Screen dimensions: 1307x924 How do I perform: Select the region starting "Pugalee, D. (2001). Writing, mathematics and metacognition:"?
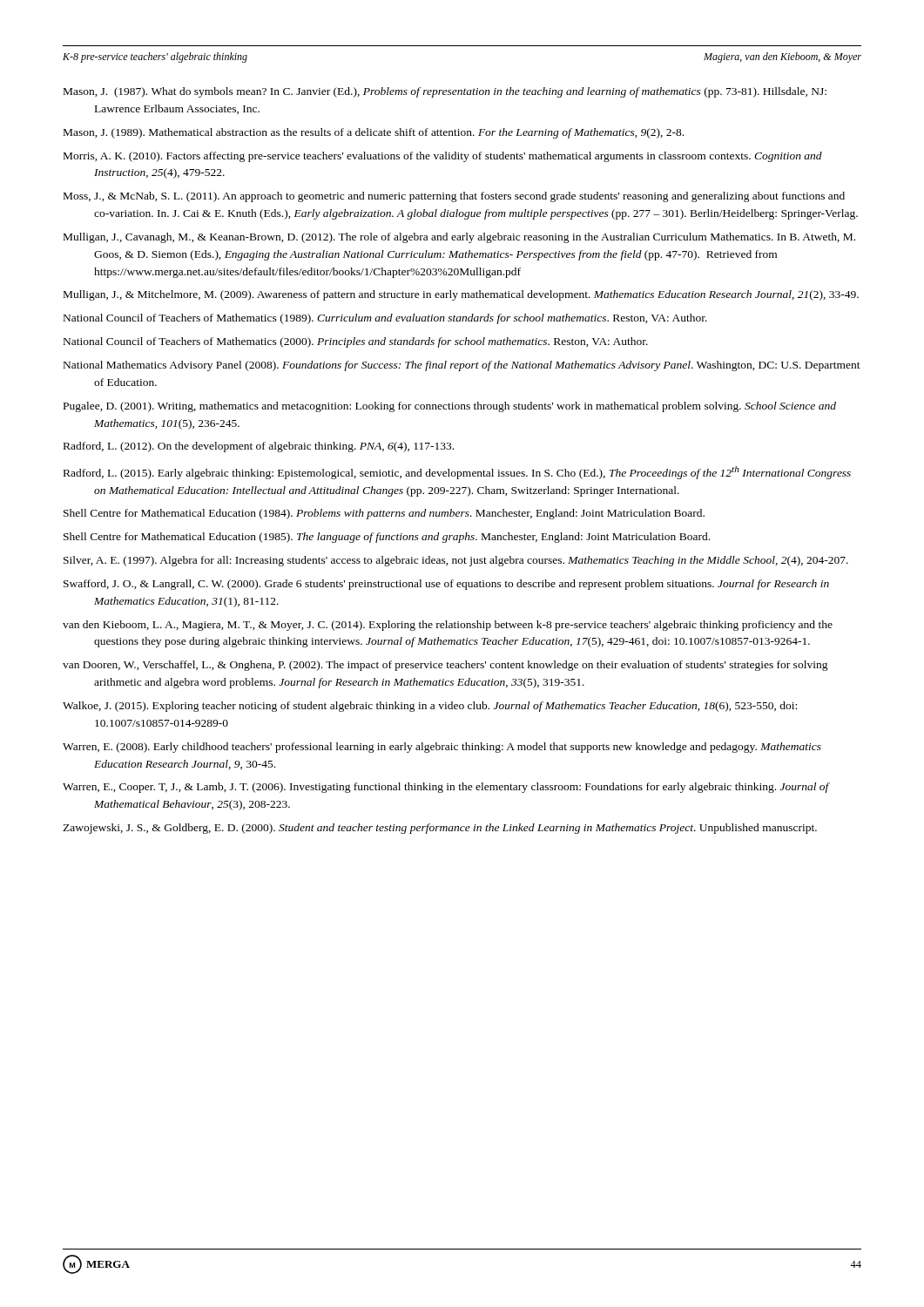point(449,414)
